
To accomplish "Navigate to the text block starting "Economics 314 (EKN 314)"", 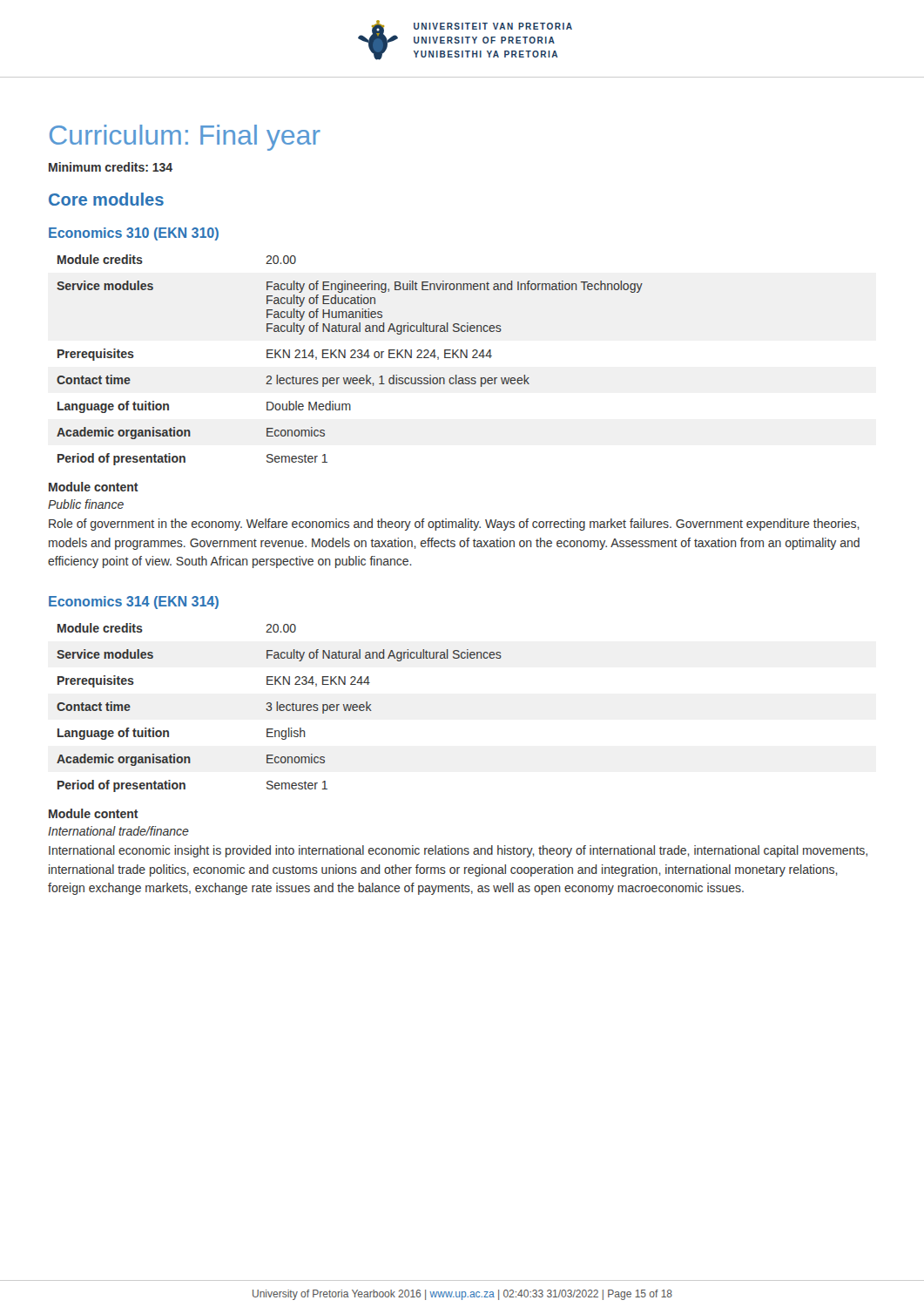I will [x=133, y=602].
